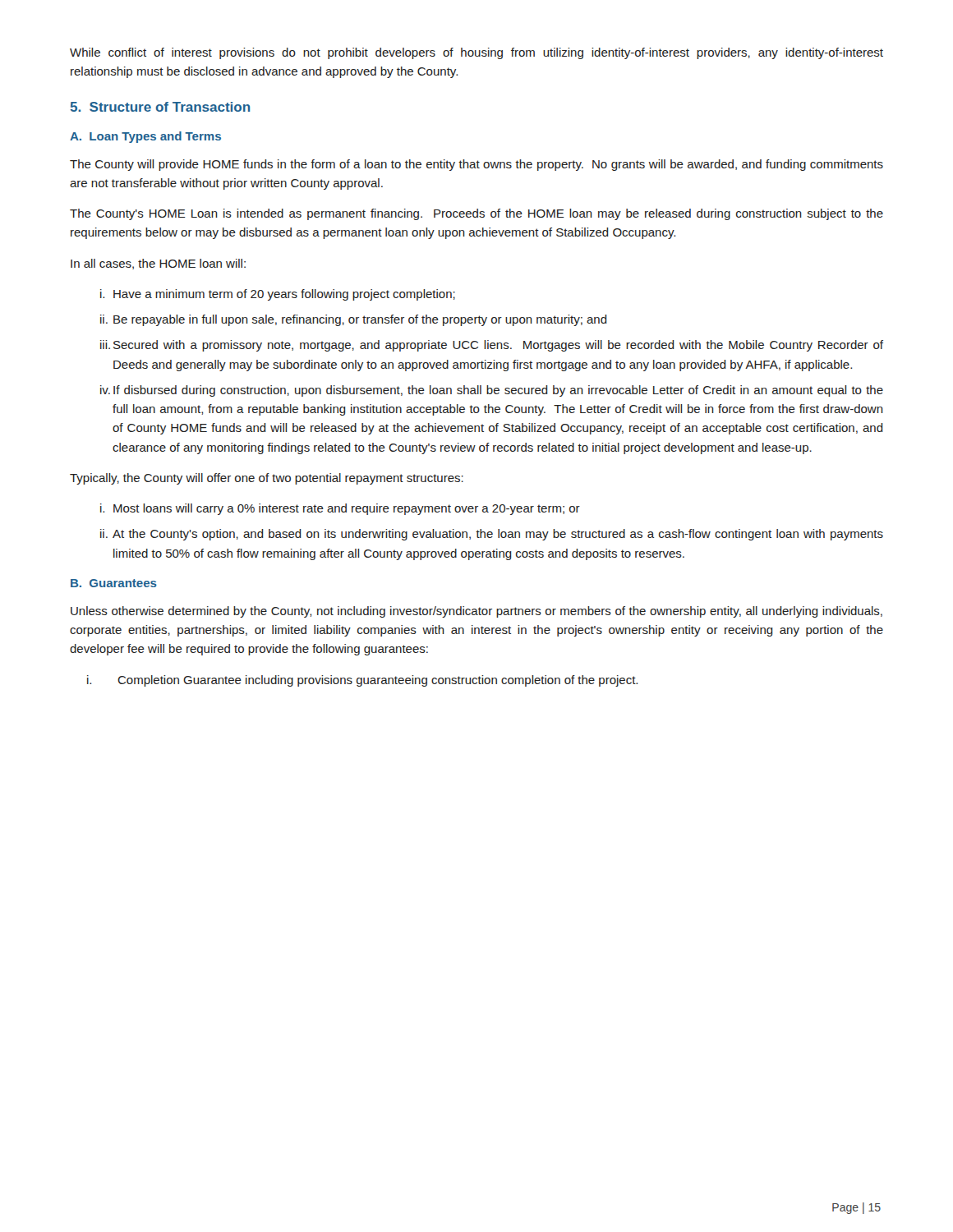Select the list item with the text "iv.If disbursed during construction, upon disbursement, the loan"
The image size is (953, 1232).
tap(476, 418)
